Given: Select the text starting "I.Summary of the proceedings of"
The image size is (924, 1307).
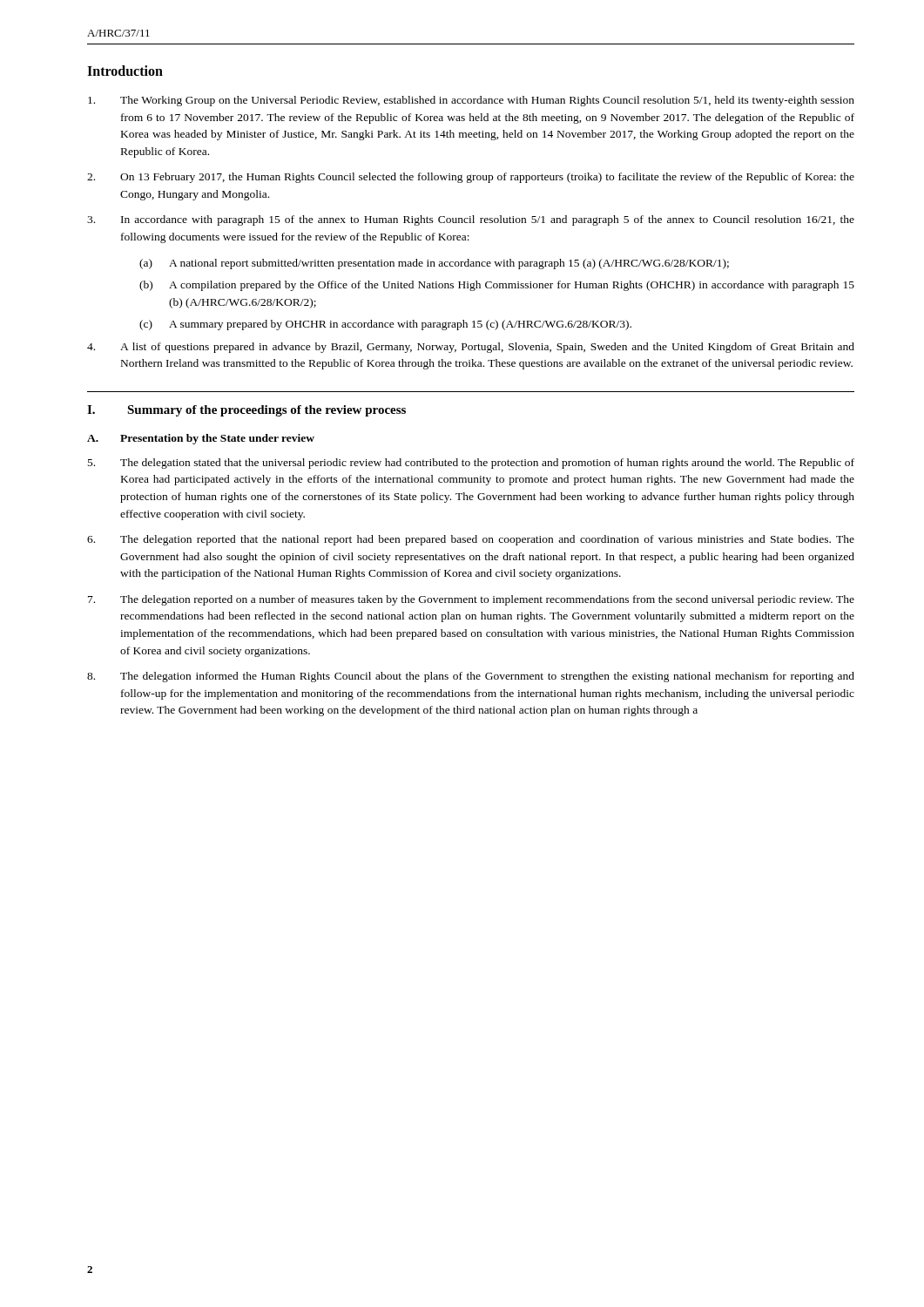Looking at the screenshot, I should coord(246,411).
